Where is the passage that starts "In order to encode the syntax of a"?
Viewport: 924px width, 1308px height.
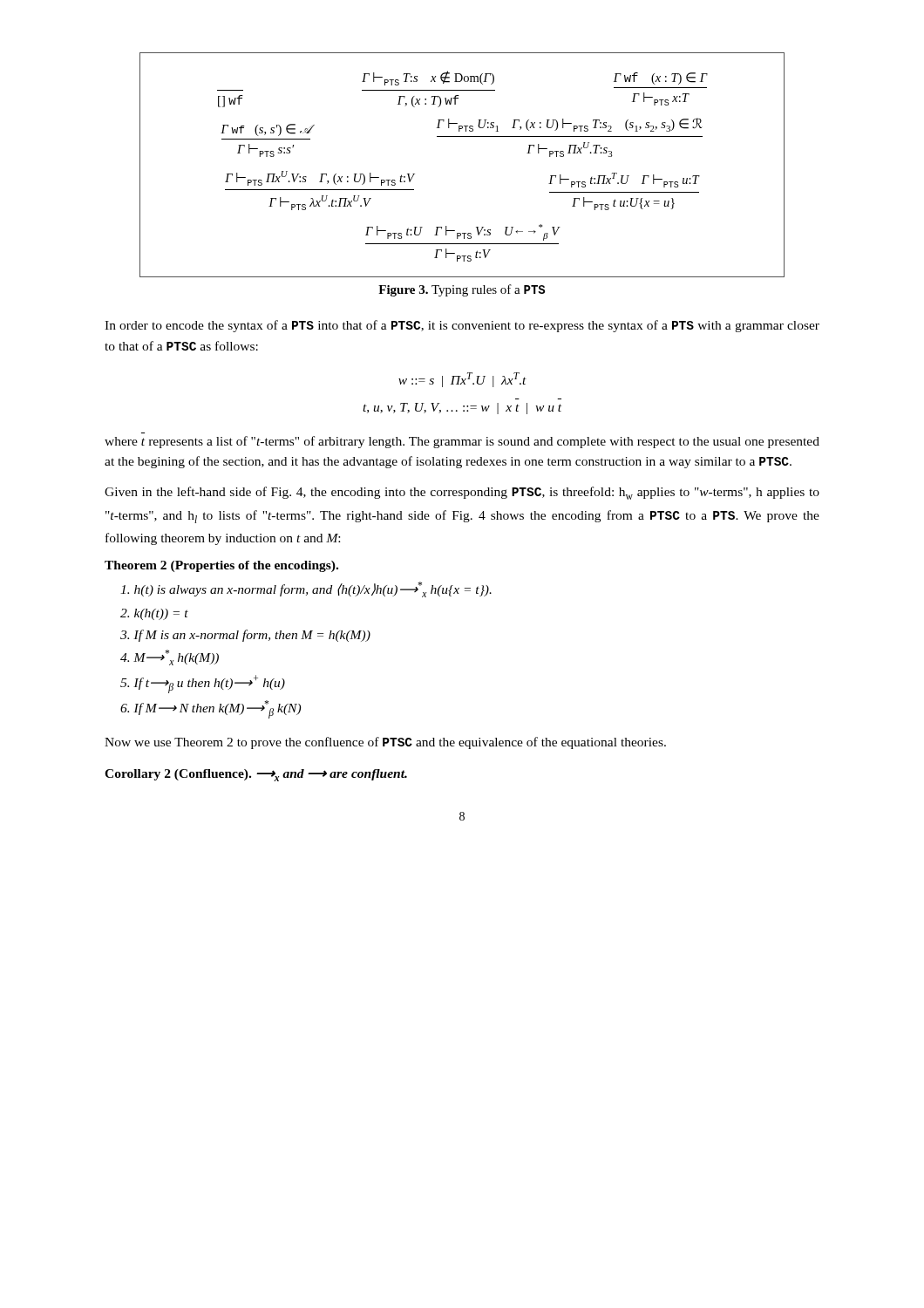click(x=462, y=336)
